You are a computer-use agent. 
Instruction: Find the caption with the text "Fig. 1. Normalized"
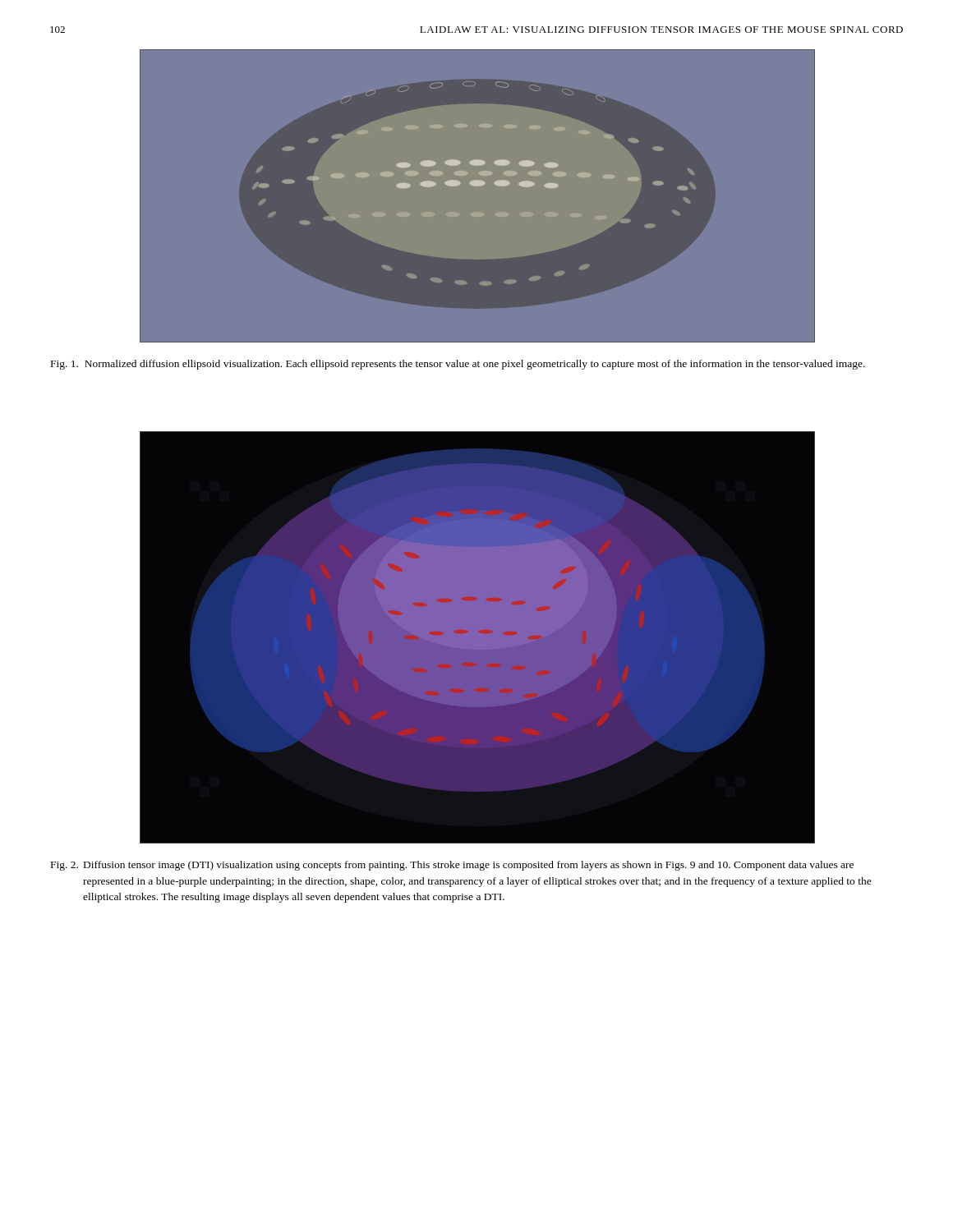[x=476, y=364]
